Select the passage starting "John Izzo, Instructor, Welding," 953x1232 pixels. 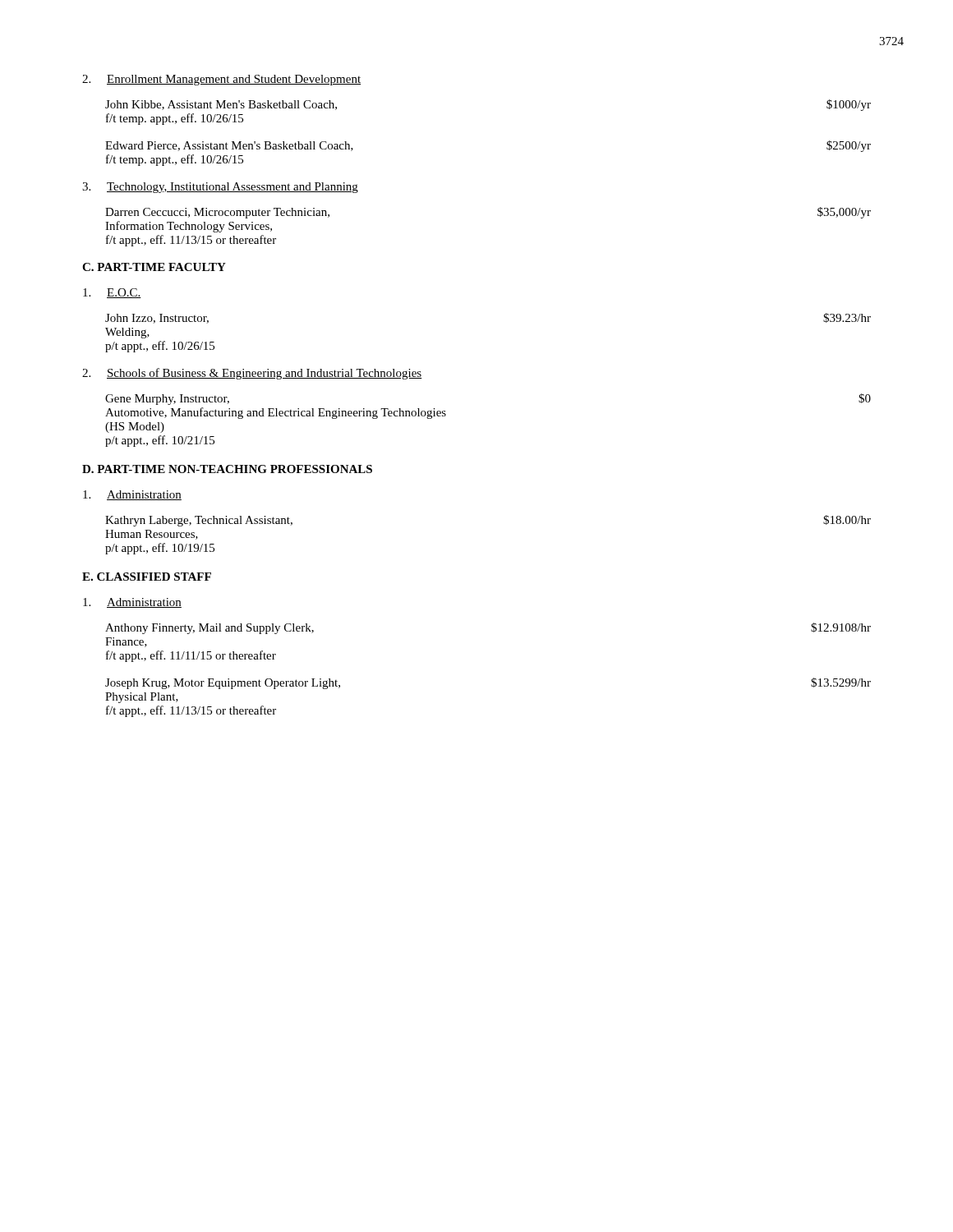(x=161, y=318)
